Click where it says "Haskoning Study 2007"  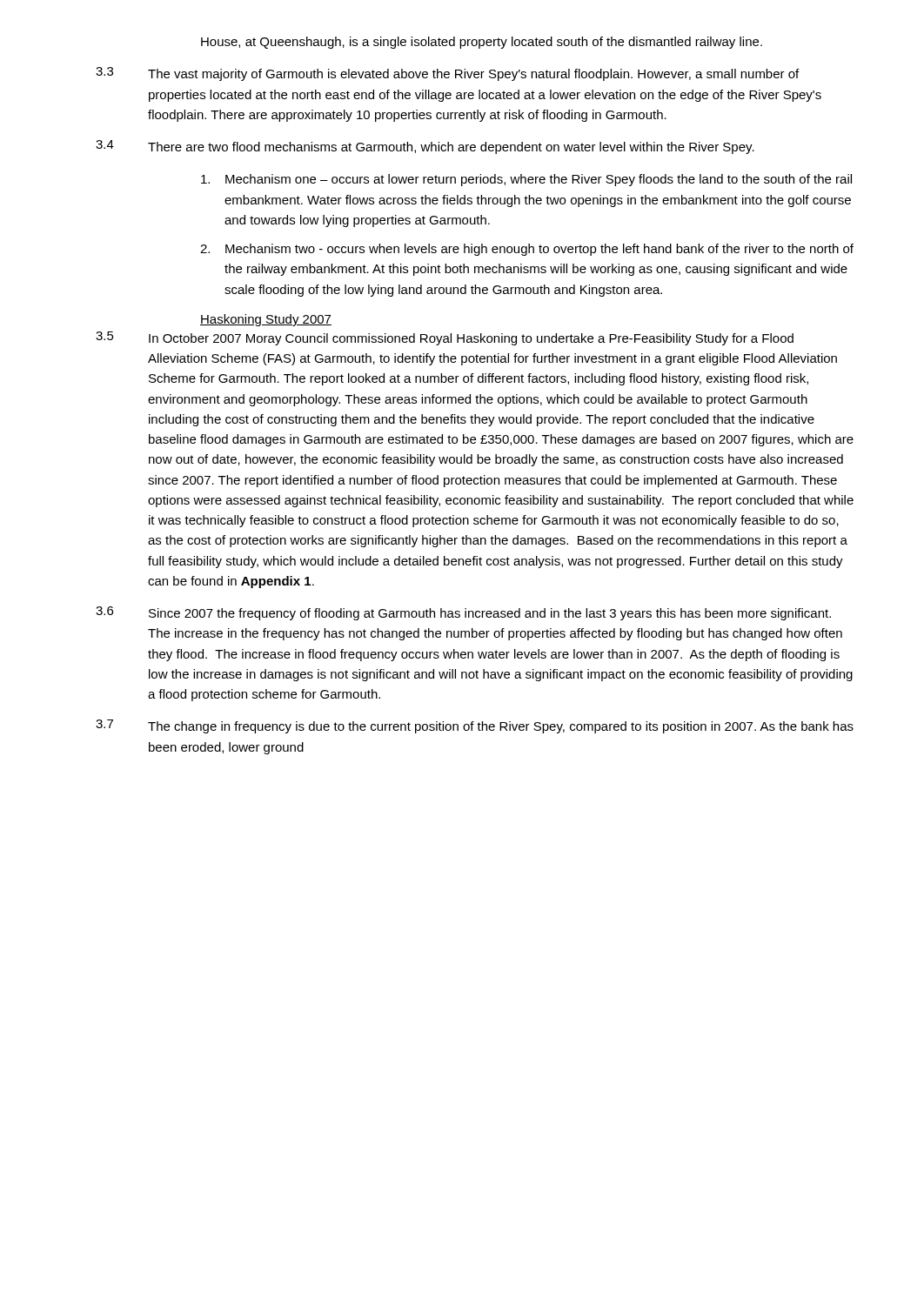point(266,319)
